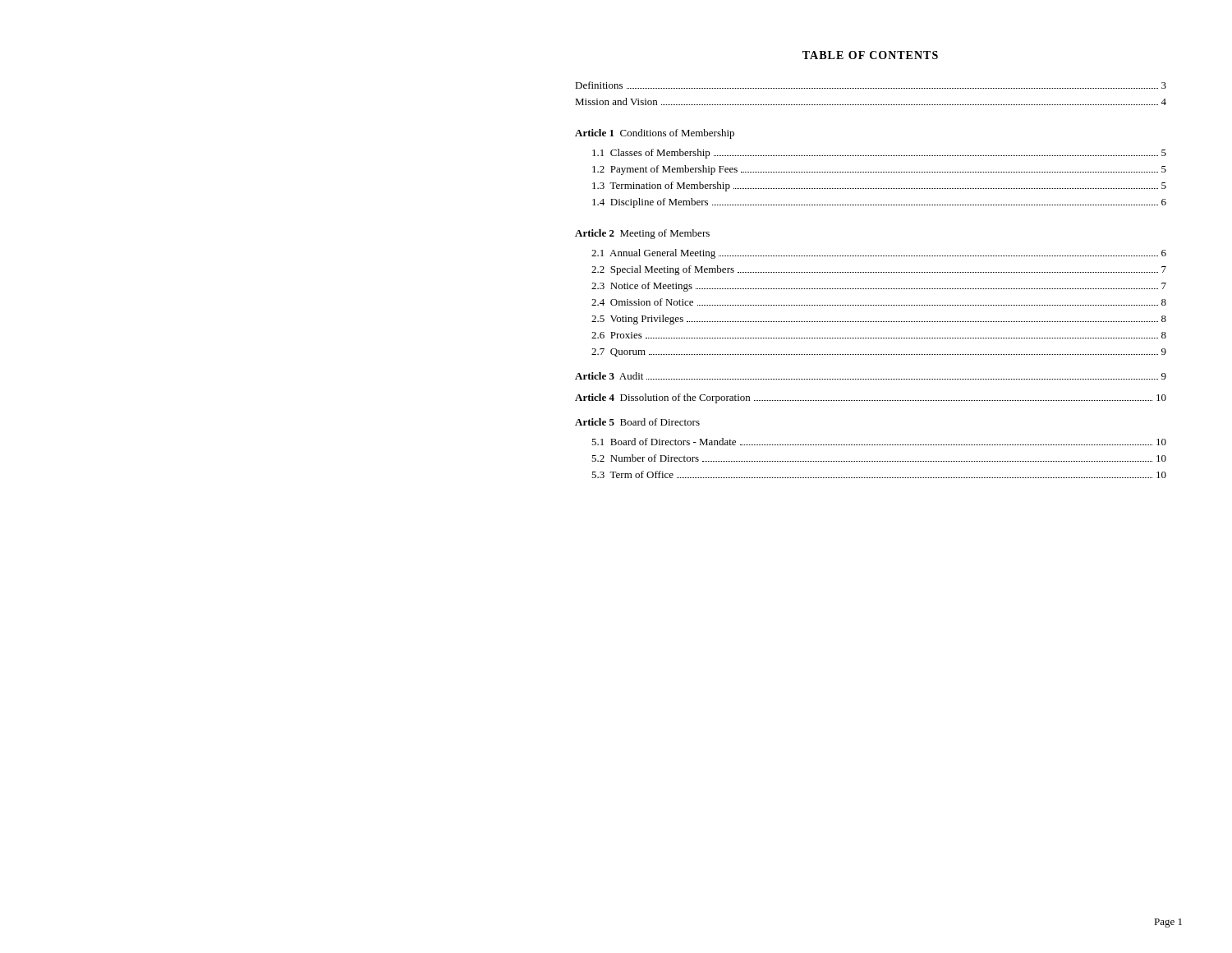Click where it says "Mission and Vision 4"
This screenshot has height=953, width=1232.
point(871,102)
